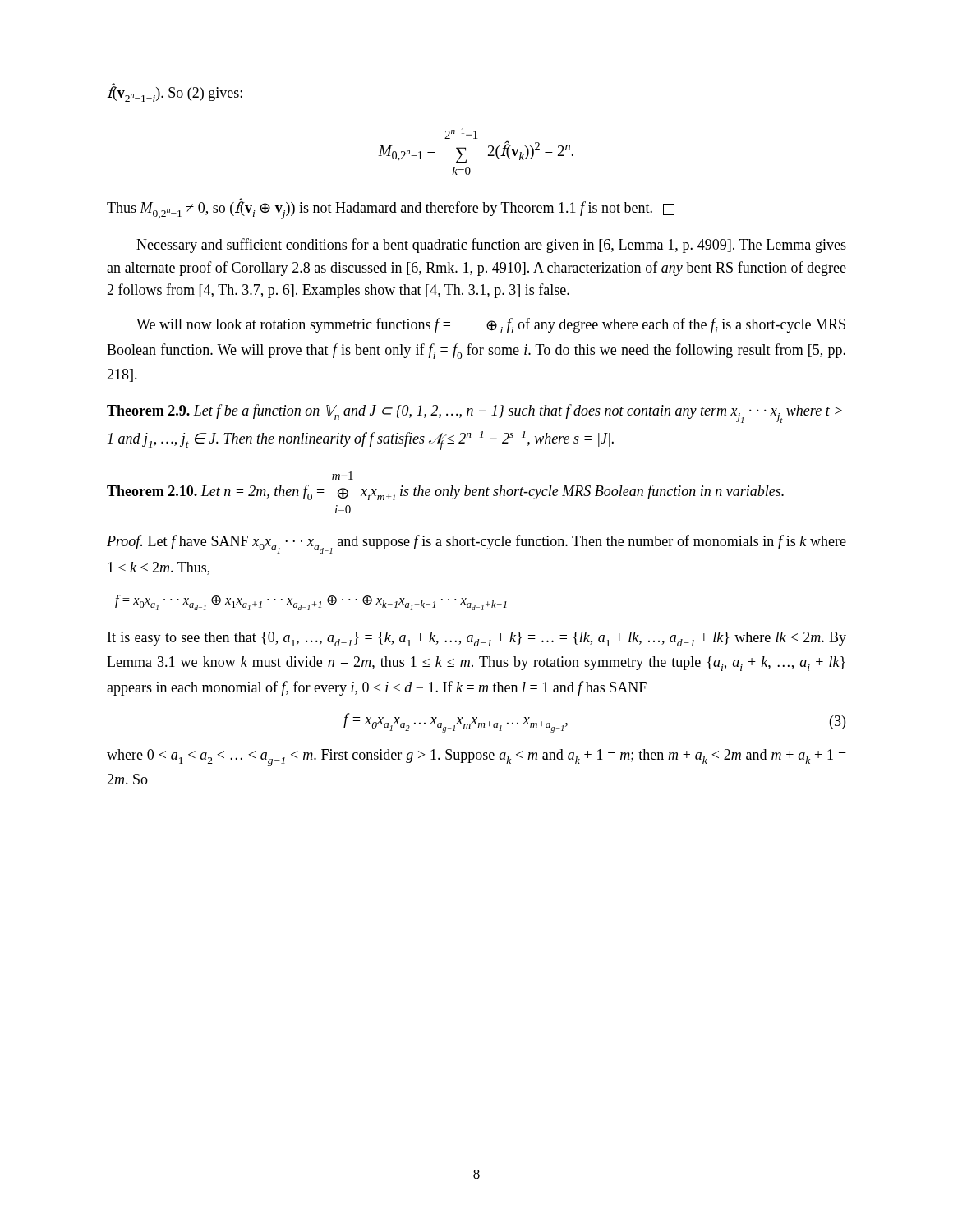Where is the passage that starts "Proof. Let f have SANF x0xa1 · ·"?
The height and width of the screenshot is (1232, 953).
point(476,555)
